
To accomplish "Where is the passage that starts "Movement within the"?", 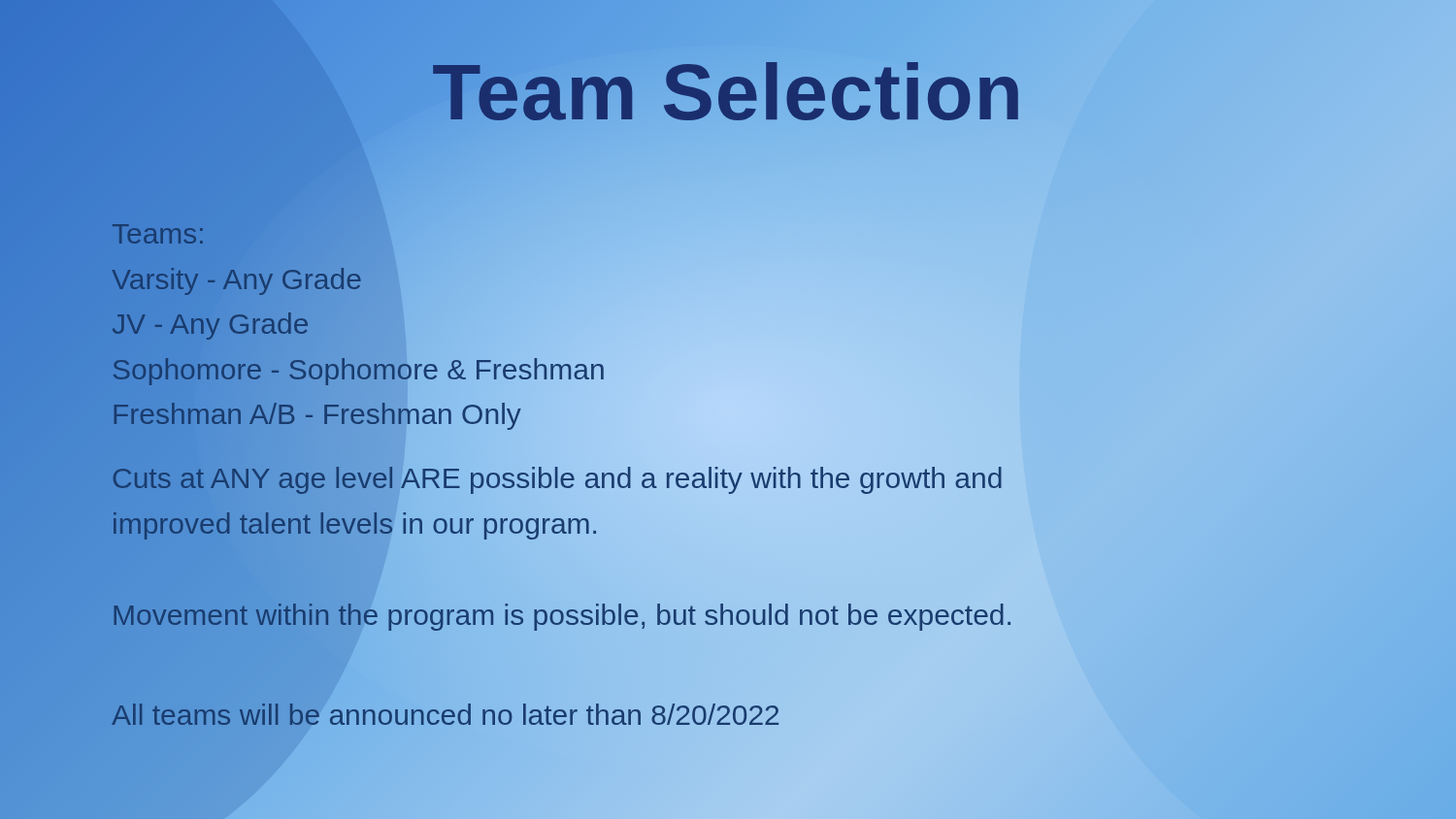I will pos(562,615).
